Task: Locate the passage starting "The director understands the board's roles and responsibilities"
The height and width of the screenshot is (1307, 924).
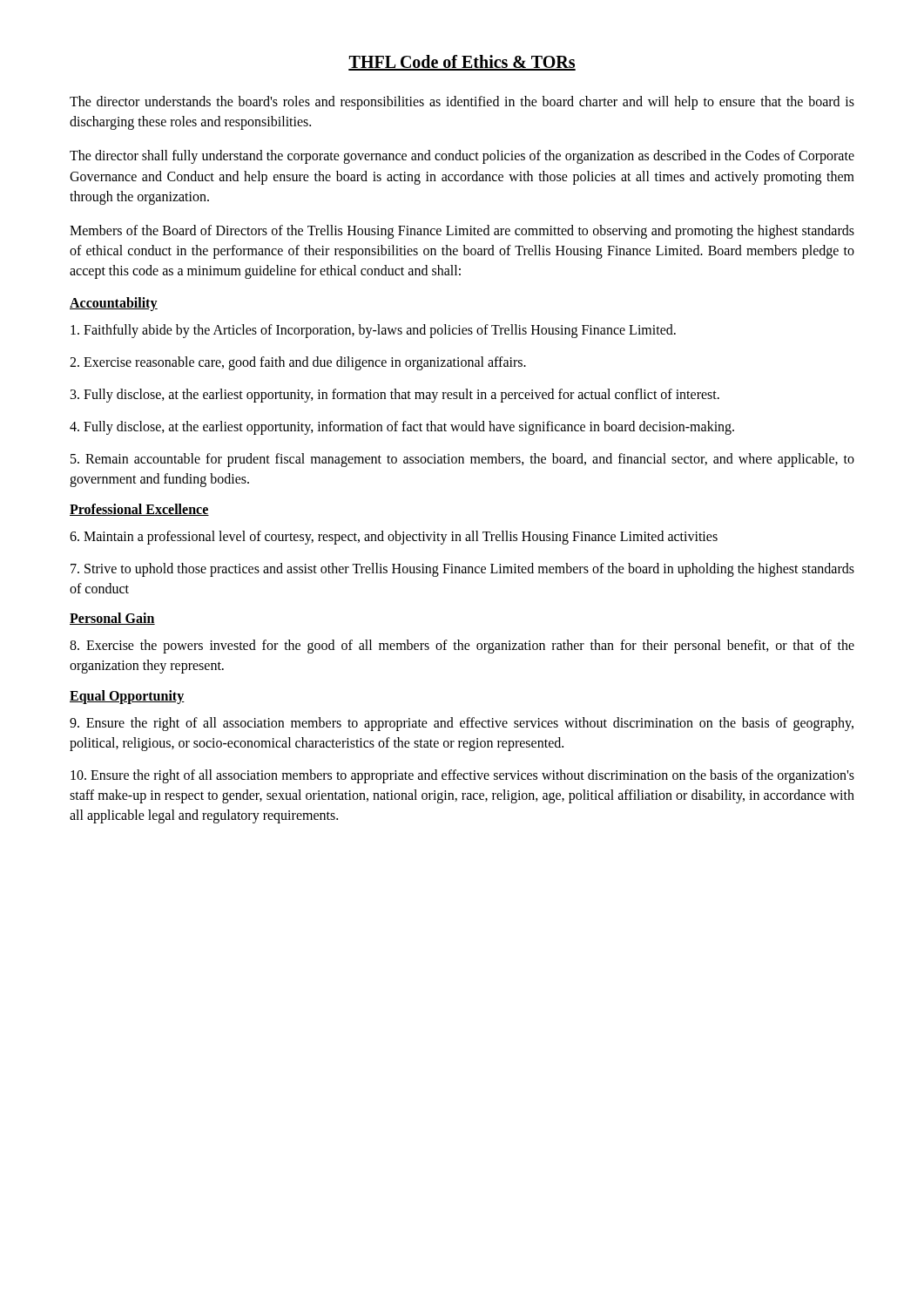Action: pyautogui.click(x=462, y=112)
